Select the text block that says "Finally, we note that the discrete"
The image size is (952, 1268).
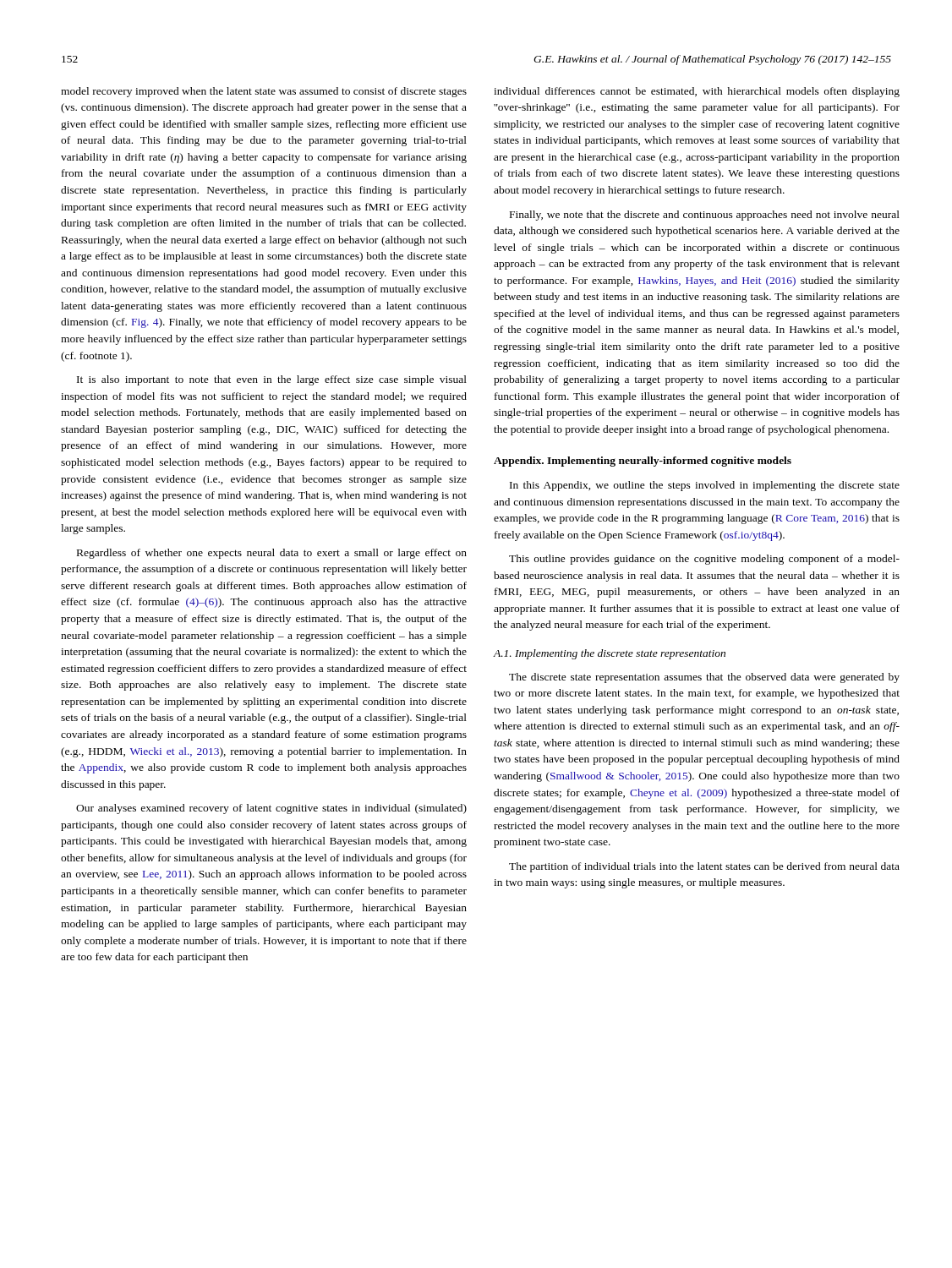[697, 322]
